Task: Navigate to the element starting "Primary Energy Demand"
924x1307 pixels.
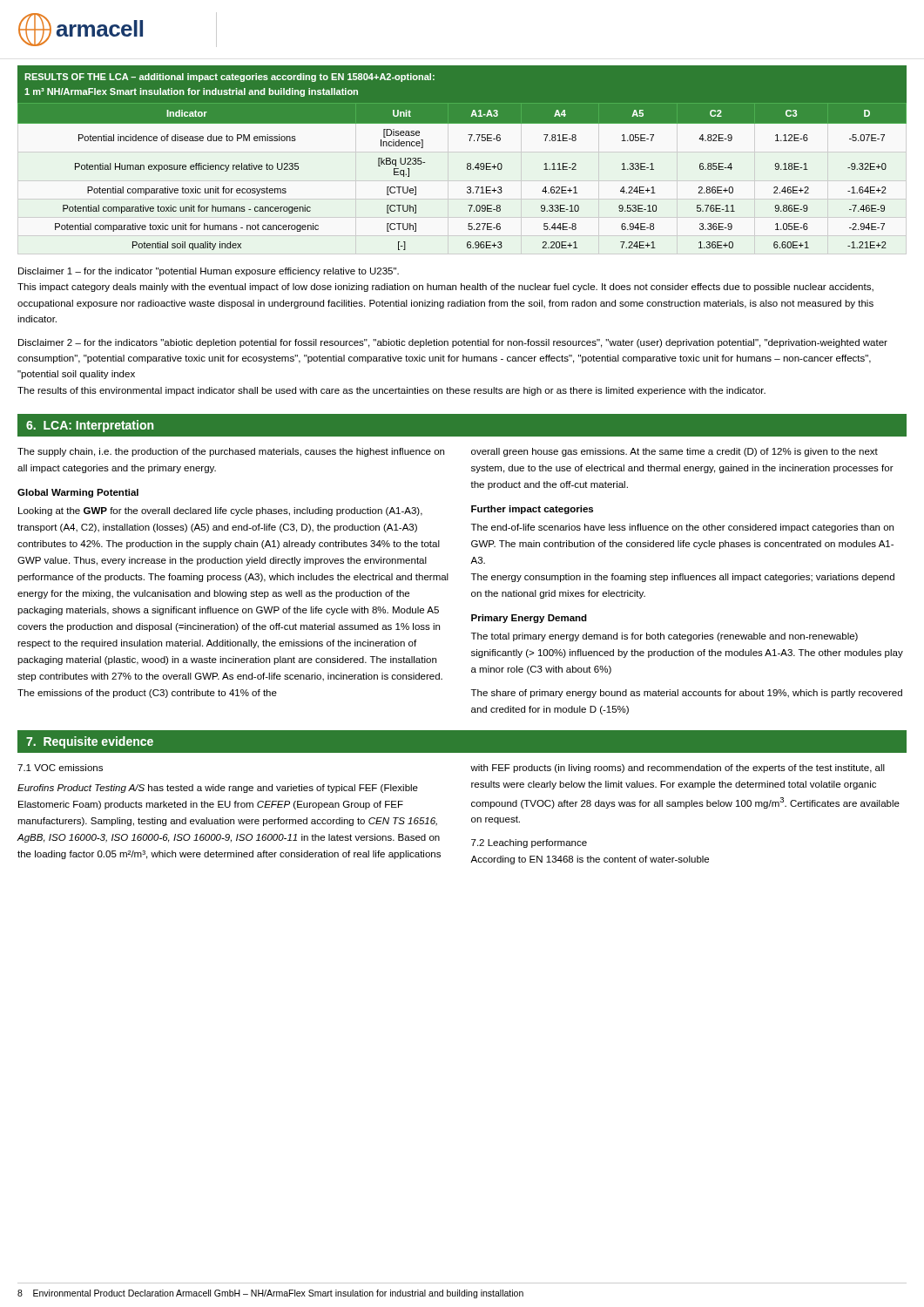Action: pos(529,618)
